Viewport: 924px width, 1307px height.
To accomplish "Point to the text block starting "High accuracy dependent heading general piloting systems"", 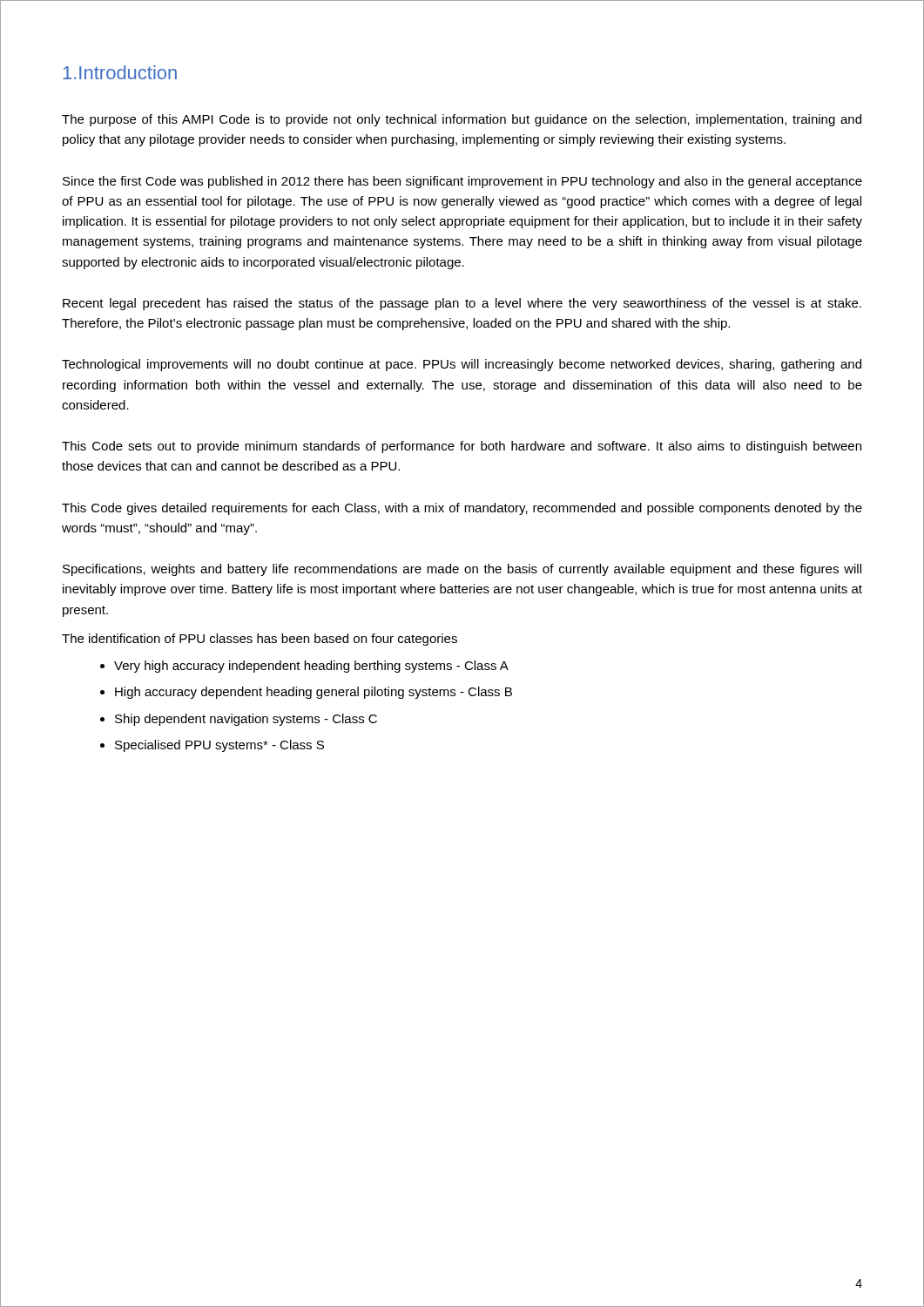I will tap(313, 692).
